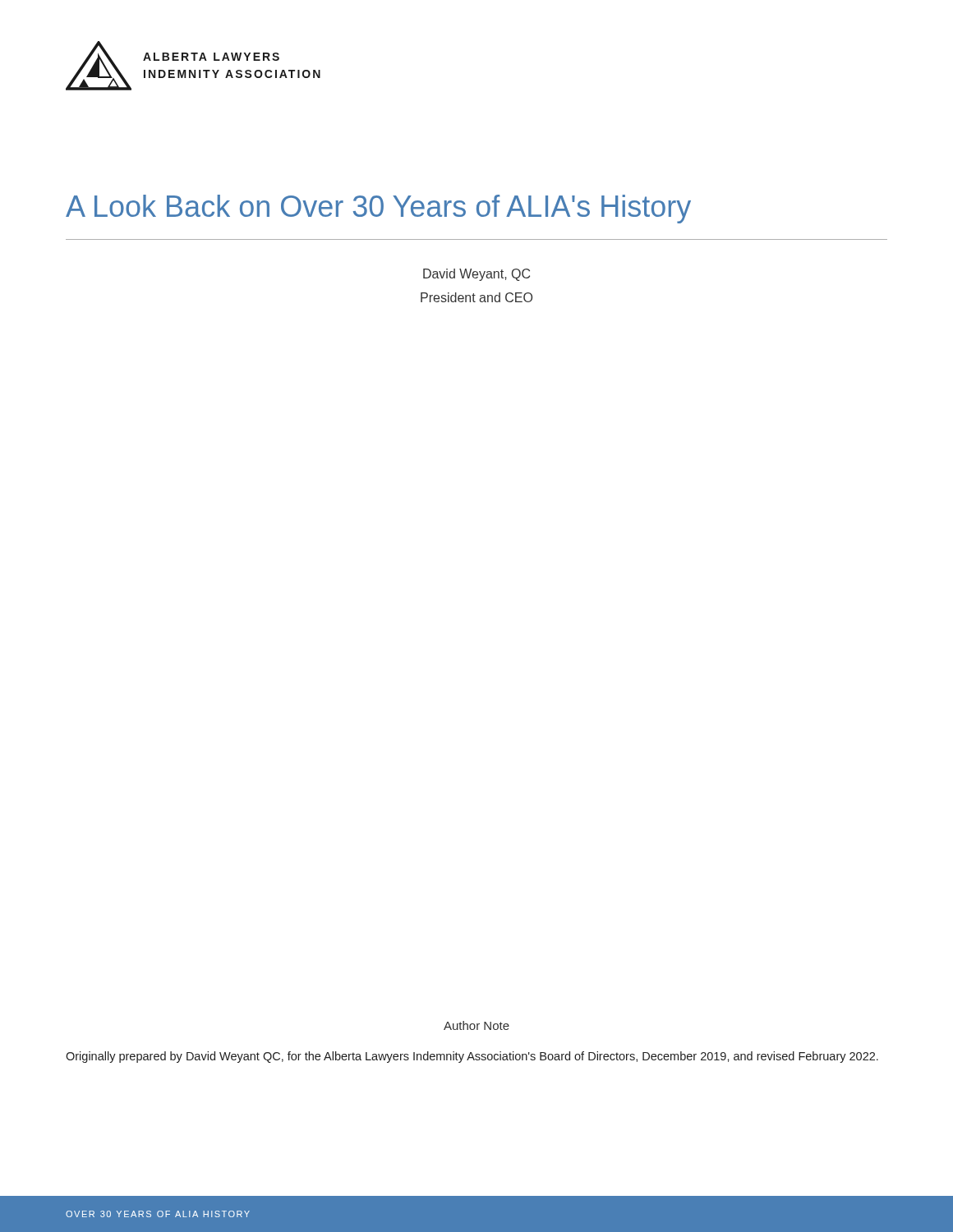Select the text starting "David Weyant, QC President and"
Image resolution: width=953 pixels, height=1232 pixels.
point(476,286)
